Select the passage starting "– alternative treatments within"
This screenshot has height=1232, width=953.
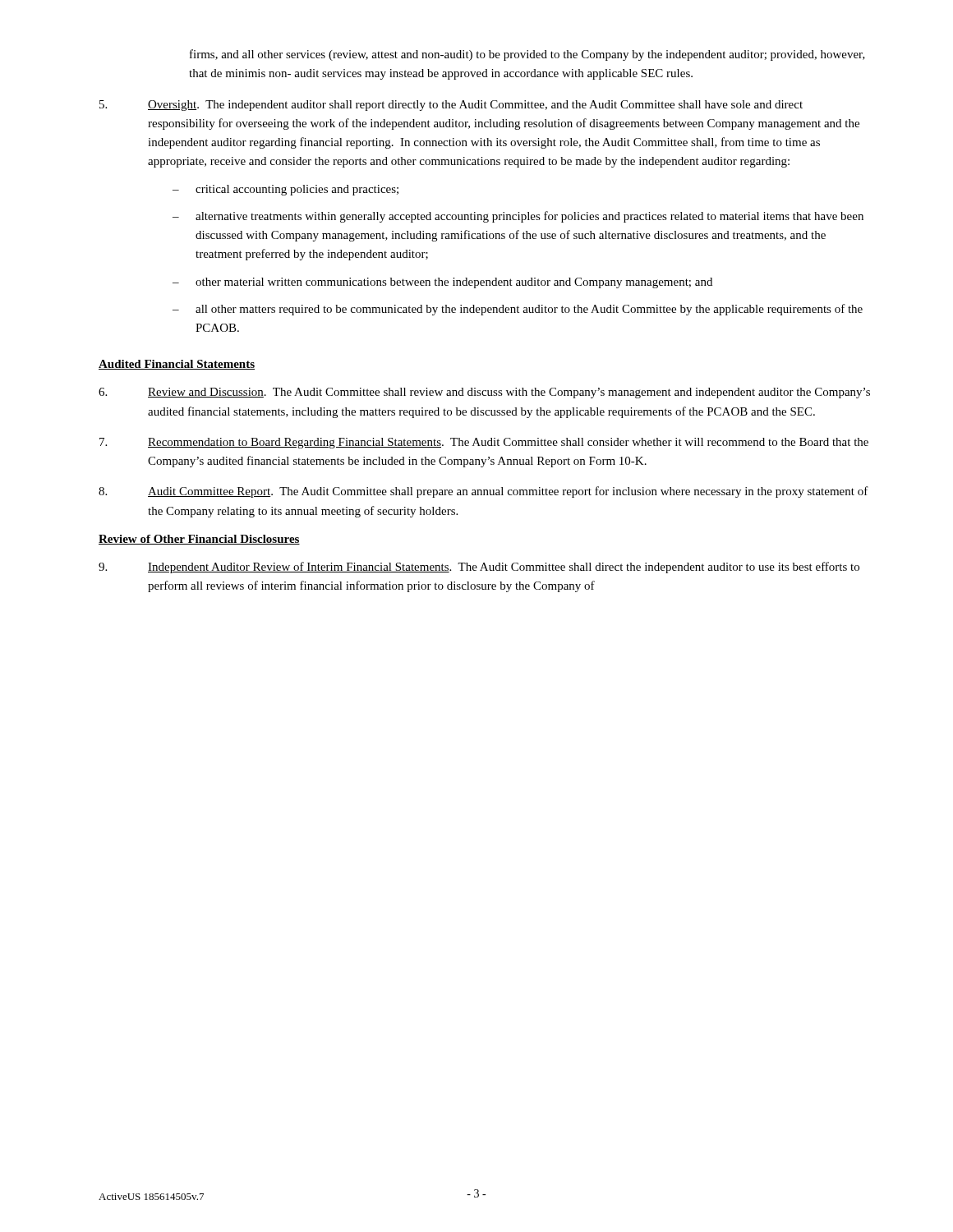tap(522, 235)
